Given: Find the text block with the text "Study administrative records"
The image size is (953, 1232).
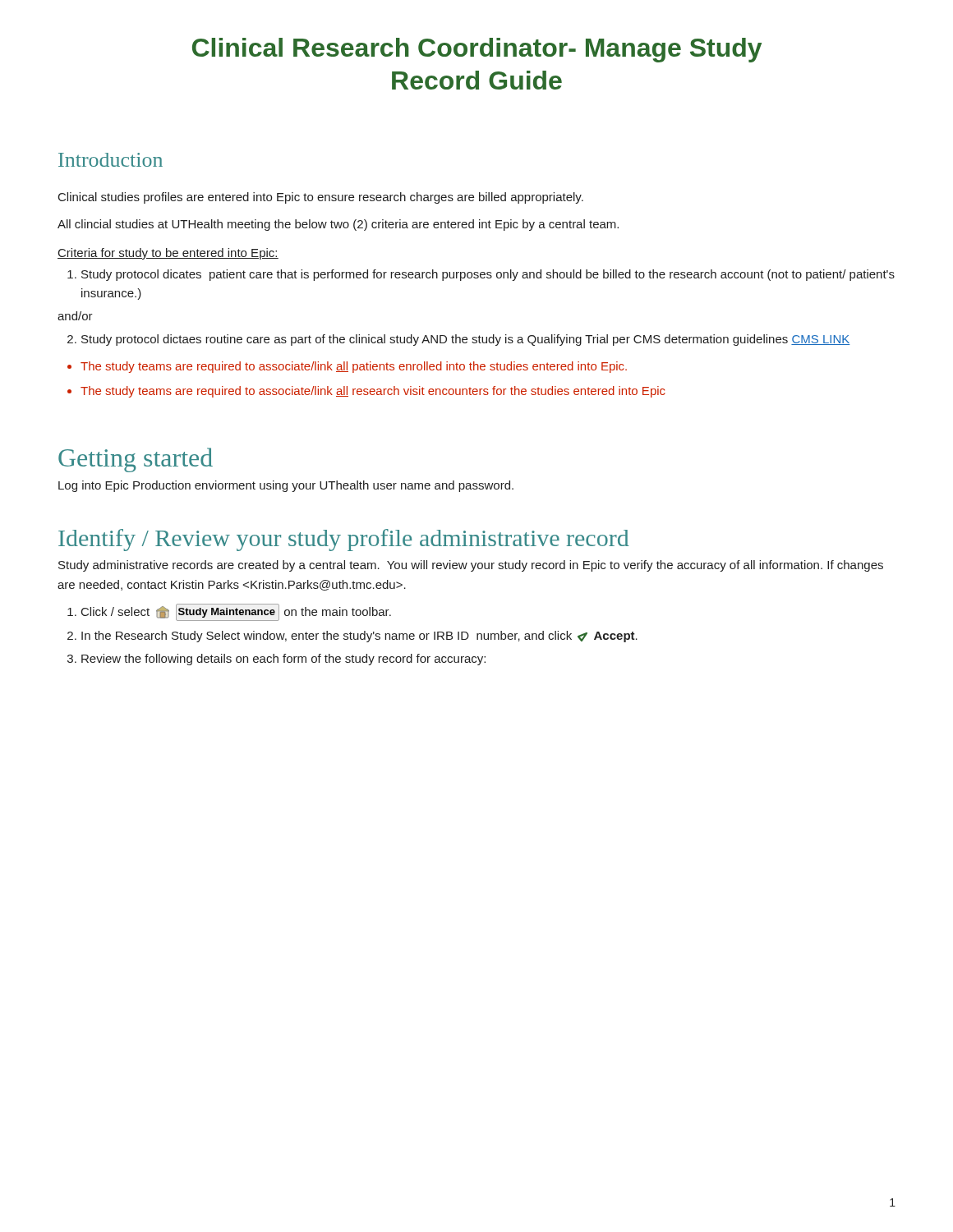Looking at the screenshot, I should 470,574.
